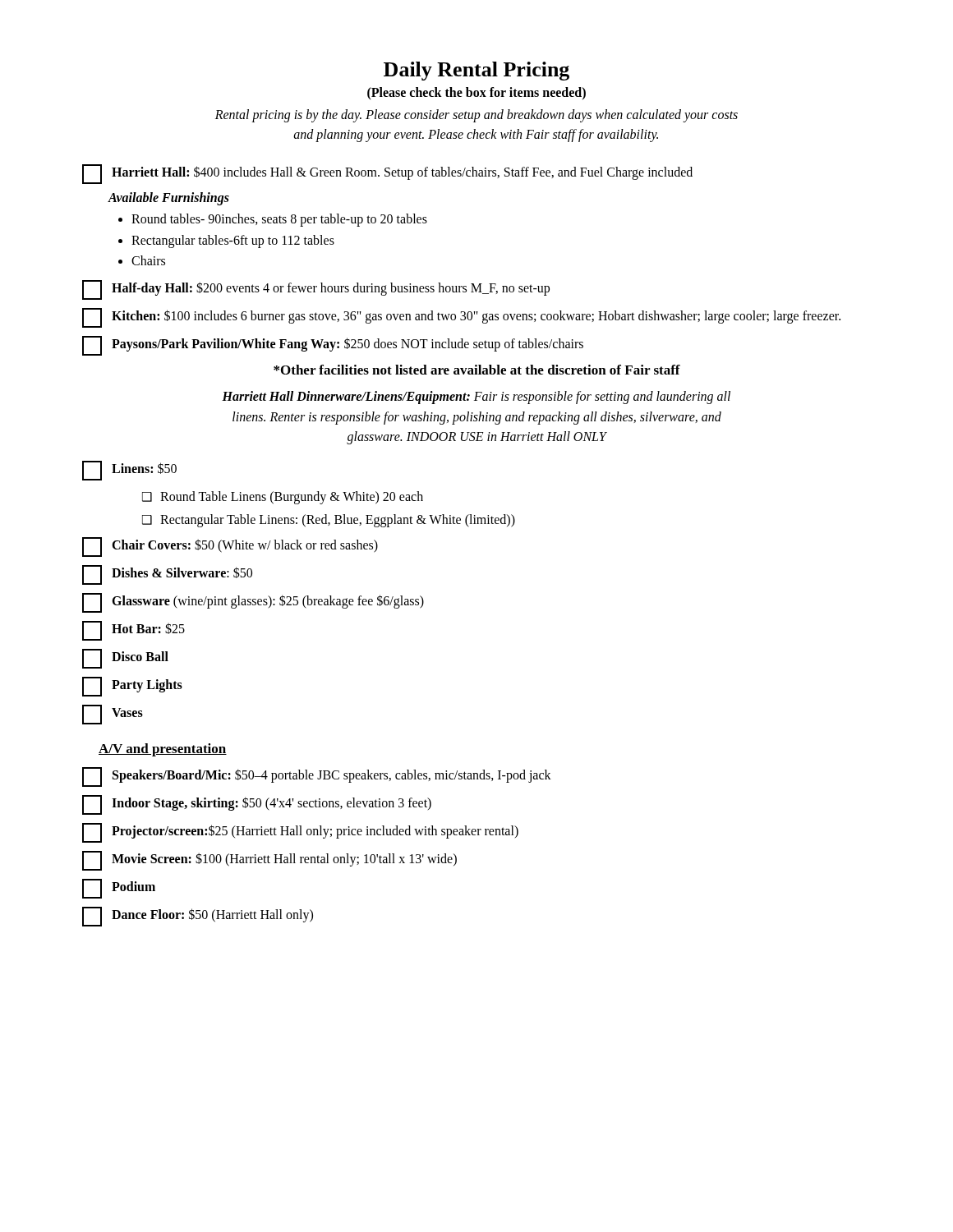Select the list item containing "Kitchen: $100 includes 6 burner gas stove, 36""
Screen dimensions: 1232x953
[x=476, y=317]
